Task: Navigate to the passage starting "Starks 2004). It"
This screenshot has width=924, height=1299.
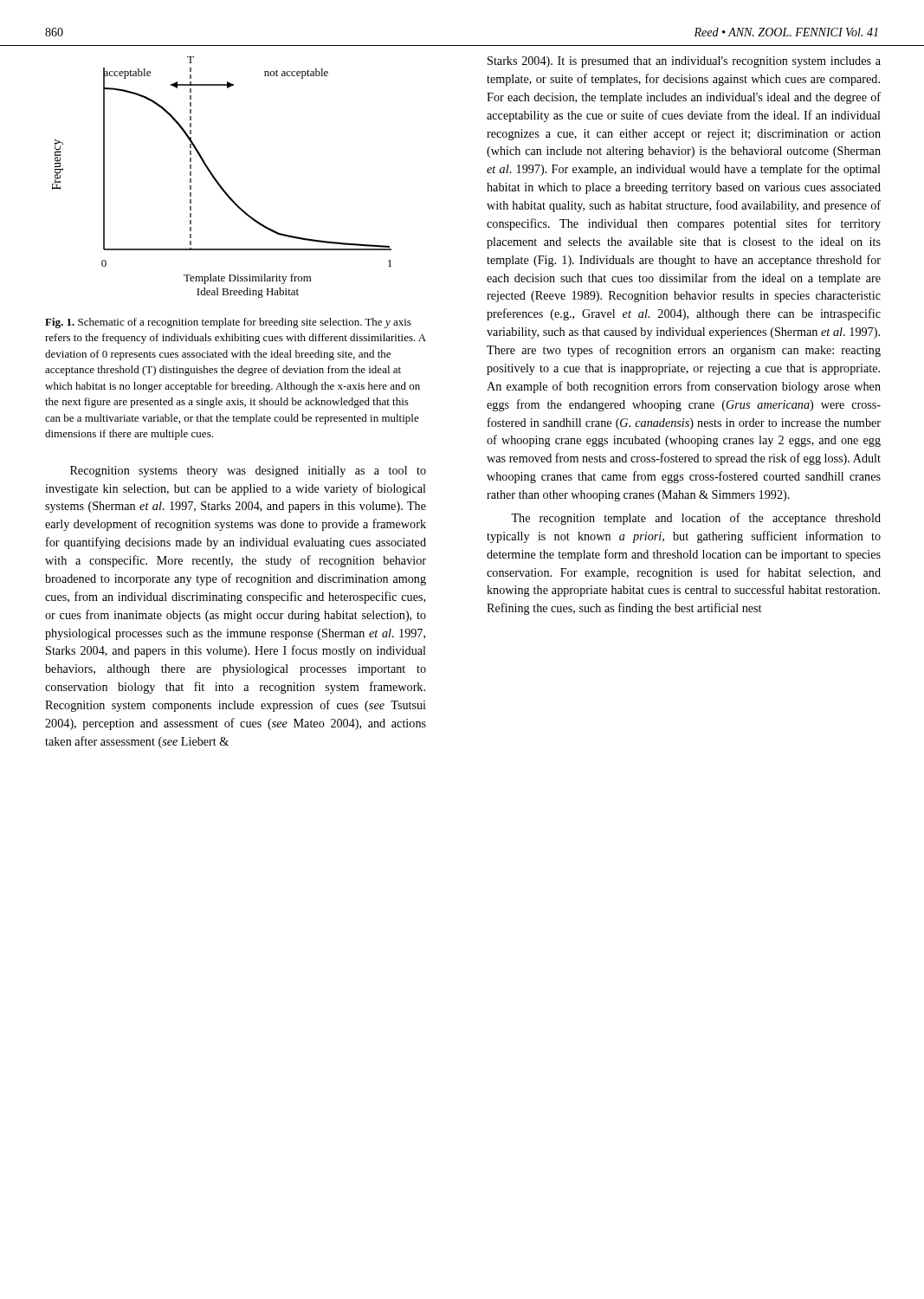Action: pyautogui.click(x=684, y=335)
